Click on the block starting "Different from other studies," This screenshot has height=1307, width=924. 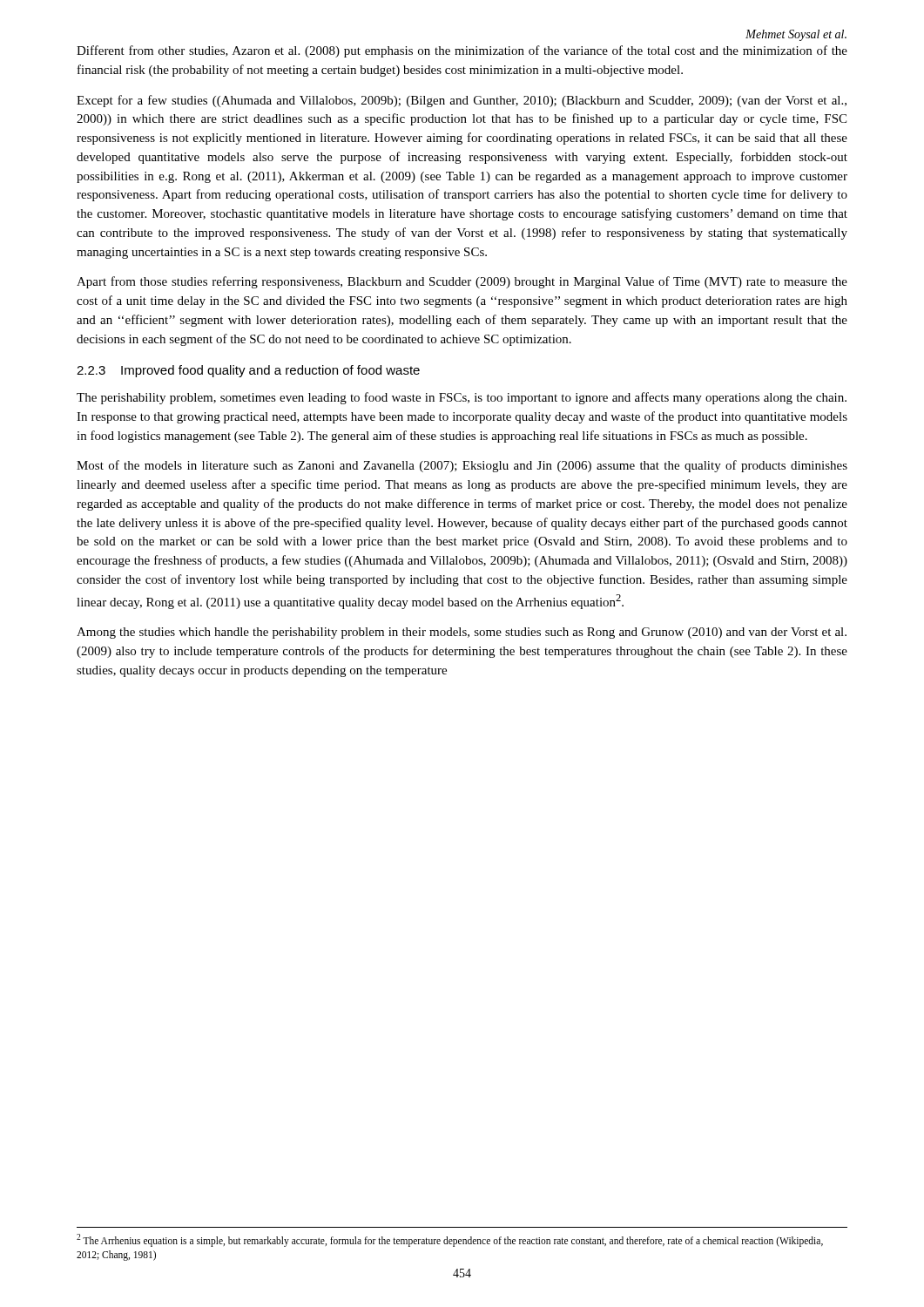[462, 61]
